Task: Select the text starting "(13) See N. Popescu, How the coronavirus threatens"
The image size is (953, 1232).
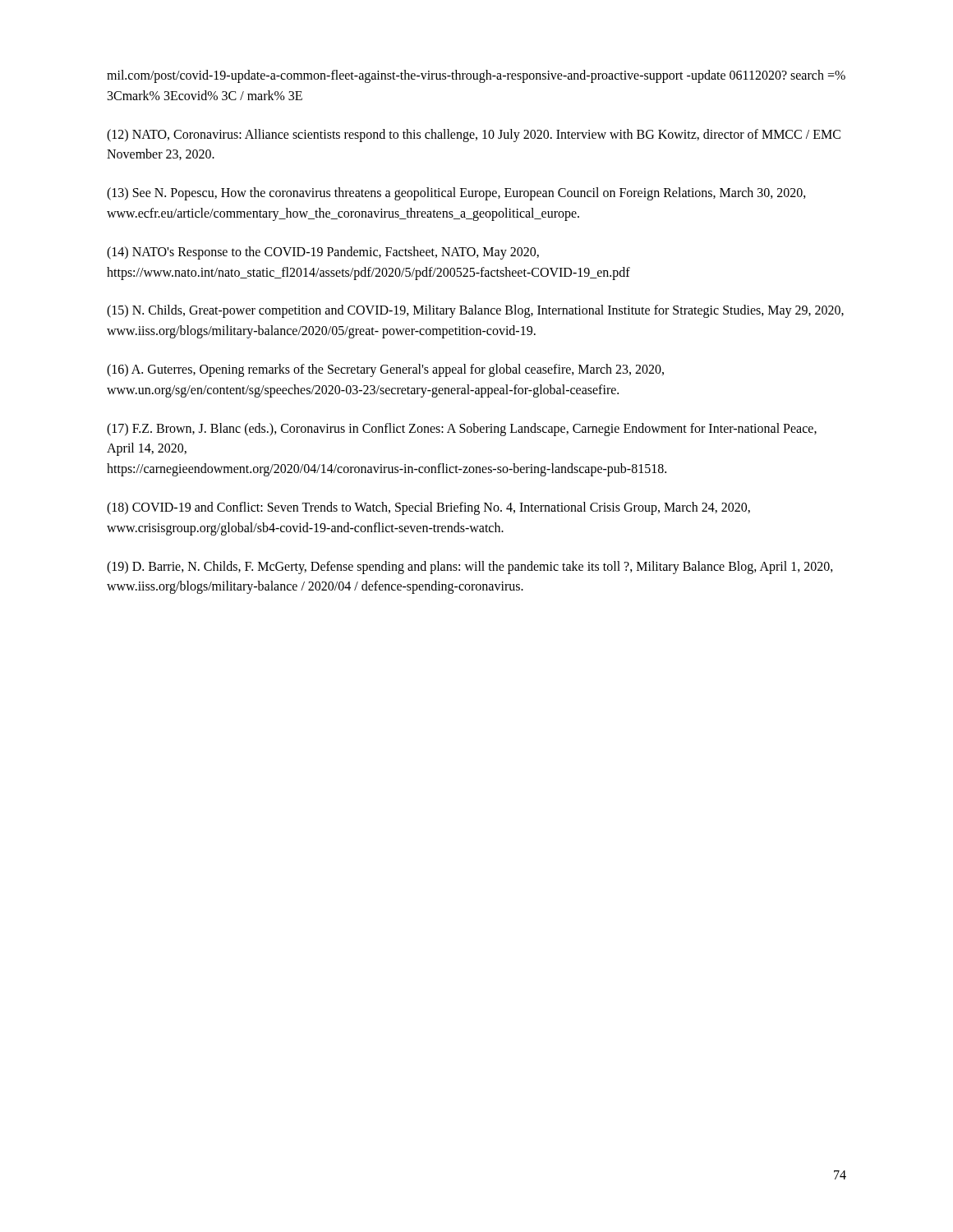Action: pyautogui.click(x=457, y=203)
